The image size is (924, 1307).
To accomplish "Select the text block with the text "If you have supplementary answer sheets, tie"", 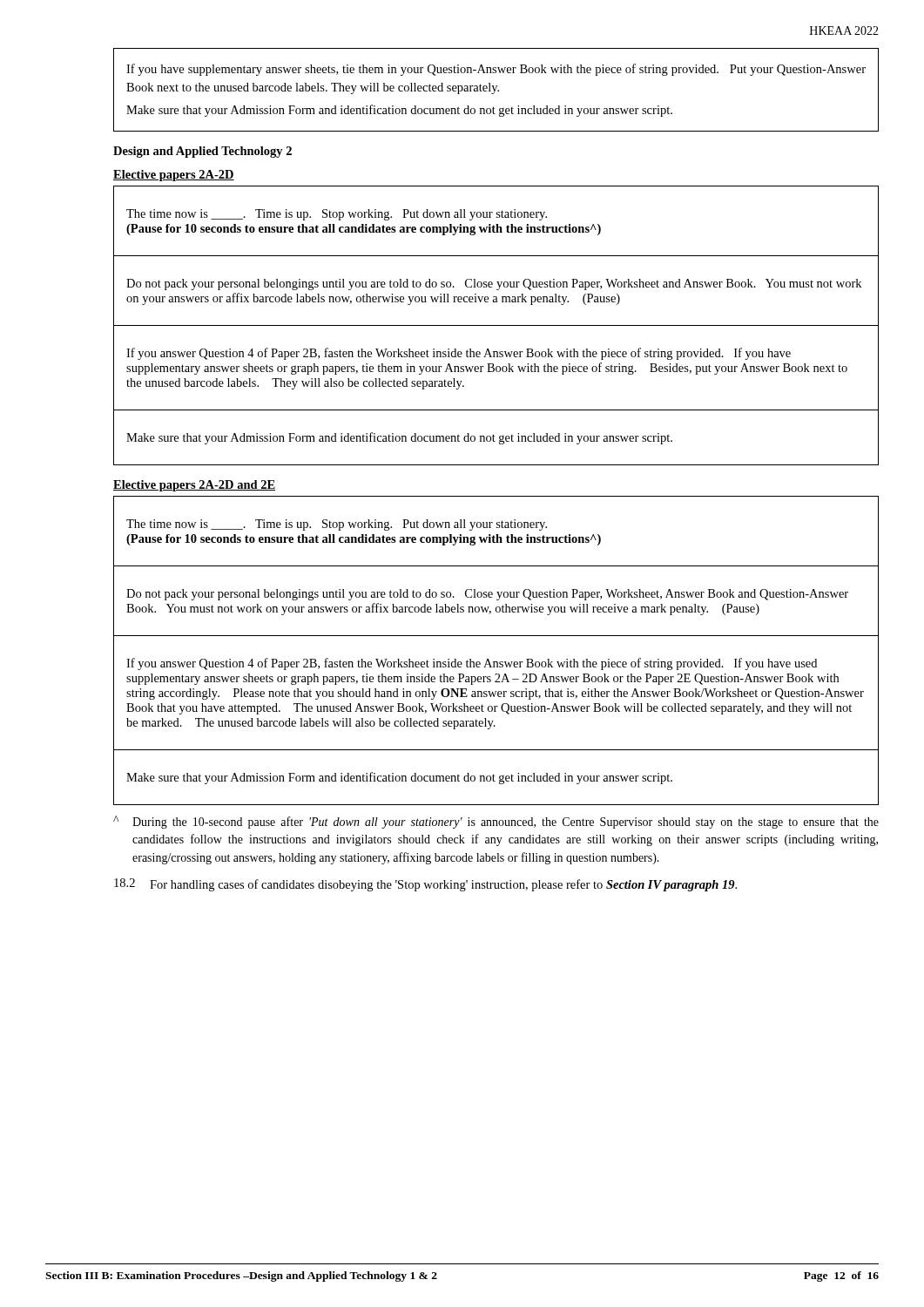I will (x=496, y=90).
